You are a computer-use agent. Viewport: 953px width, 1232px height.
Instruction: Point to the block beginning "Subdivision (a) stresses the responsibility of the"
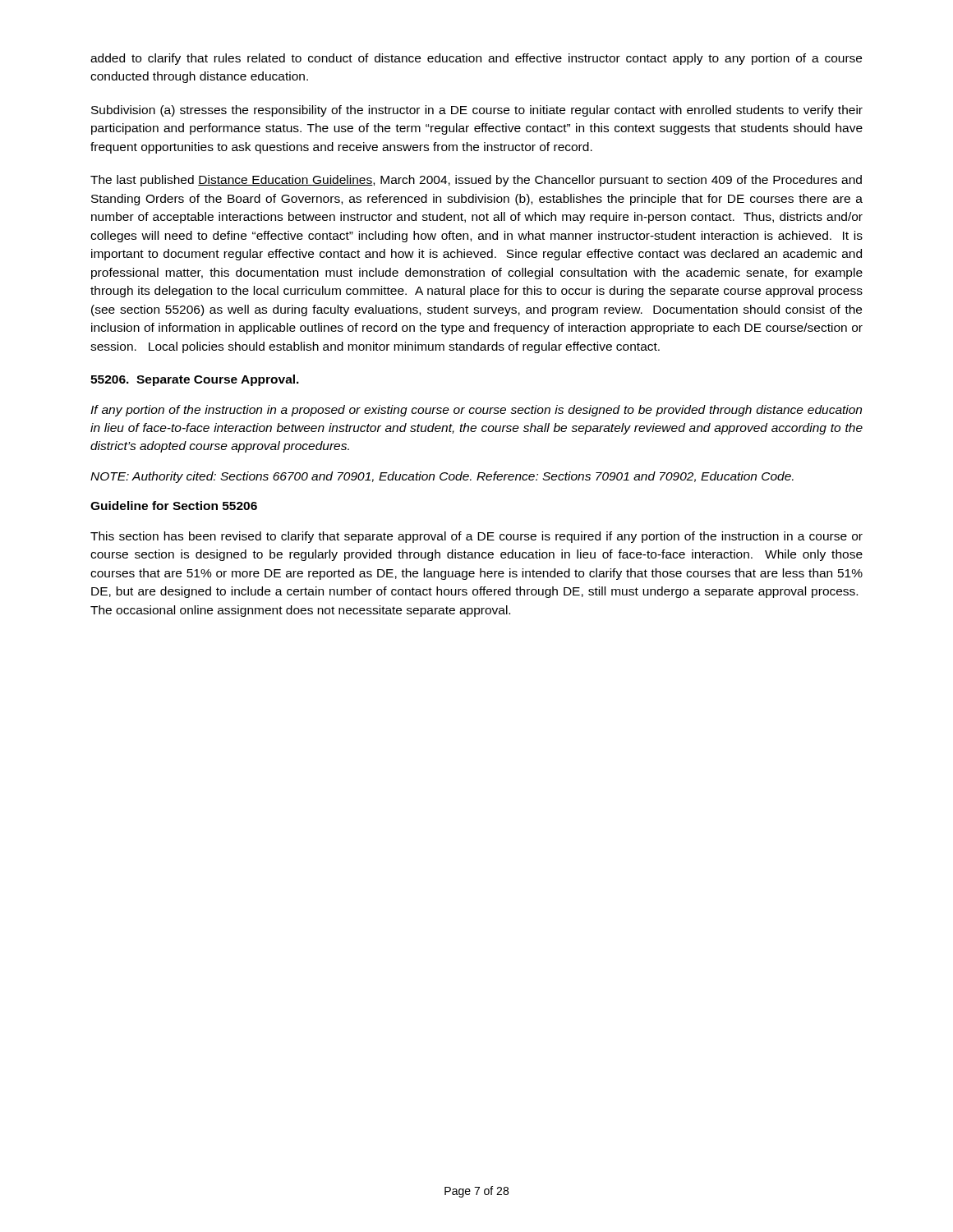(476, 128)
